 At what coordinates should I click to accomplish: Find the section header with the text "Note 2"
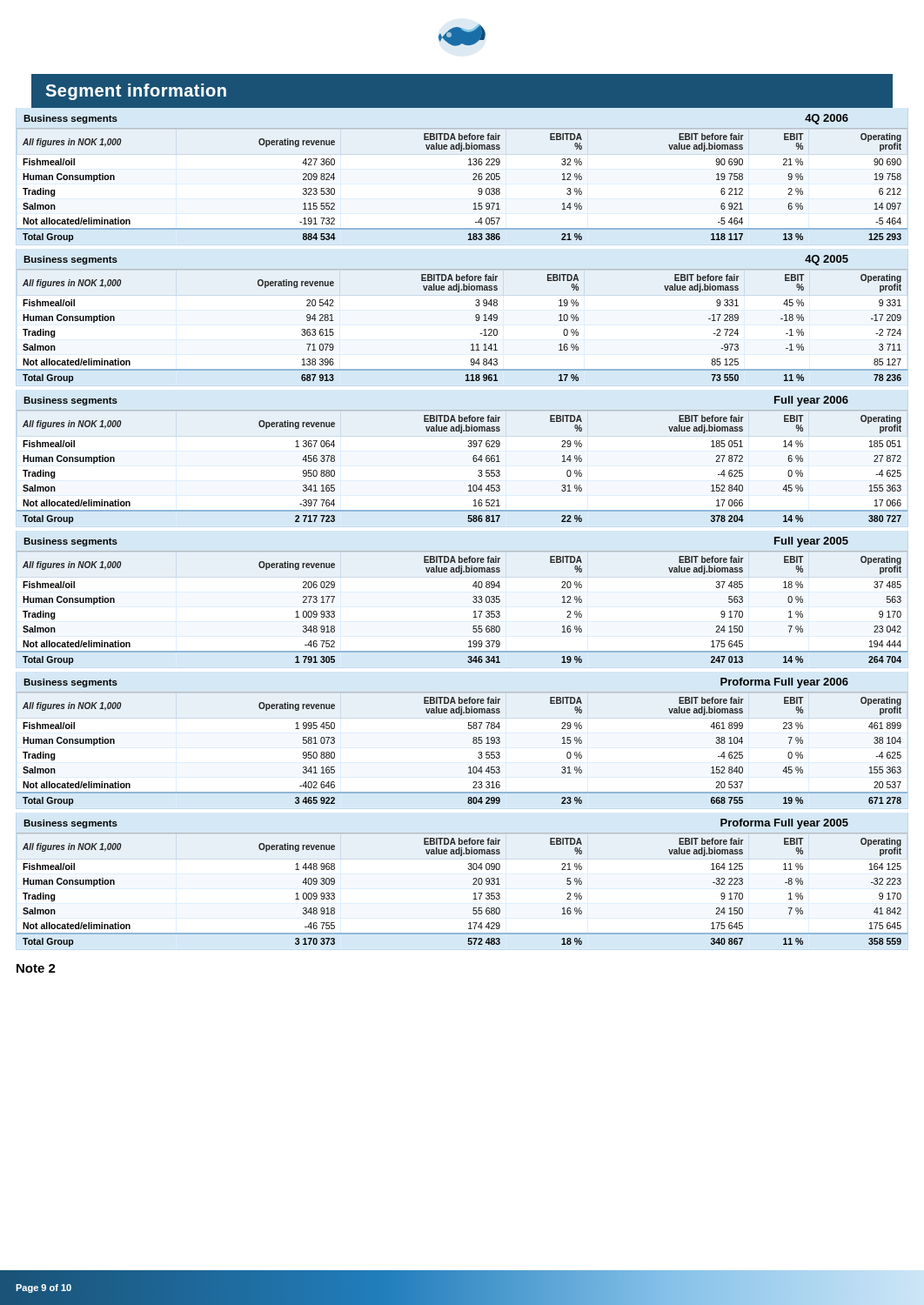coord(36,968)
